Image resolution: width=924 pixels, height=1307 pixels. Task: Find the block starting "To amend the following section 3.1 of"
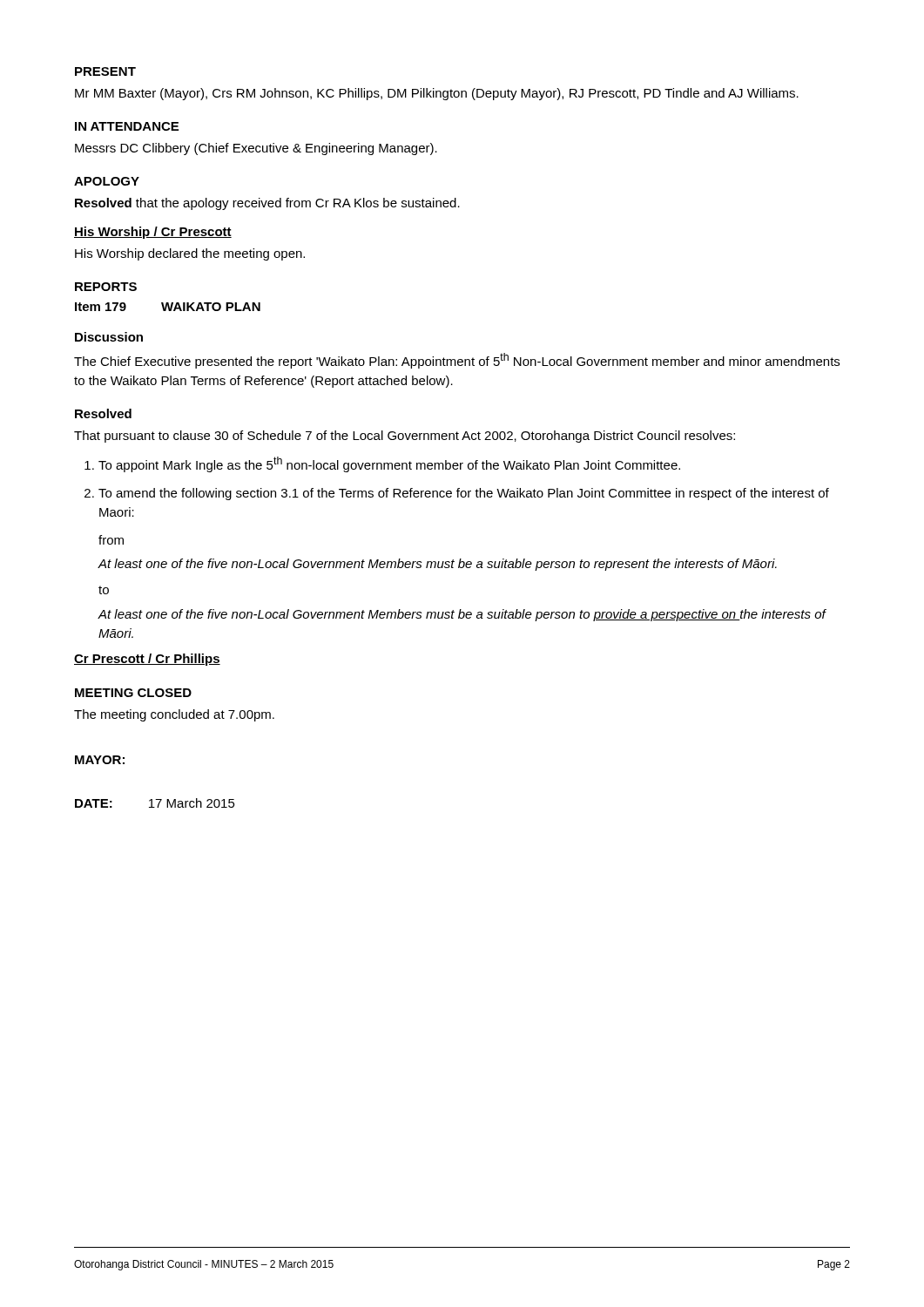point(462,563)
